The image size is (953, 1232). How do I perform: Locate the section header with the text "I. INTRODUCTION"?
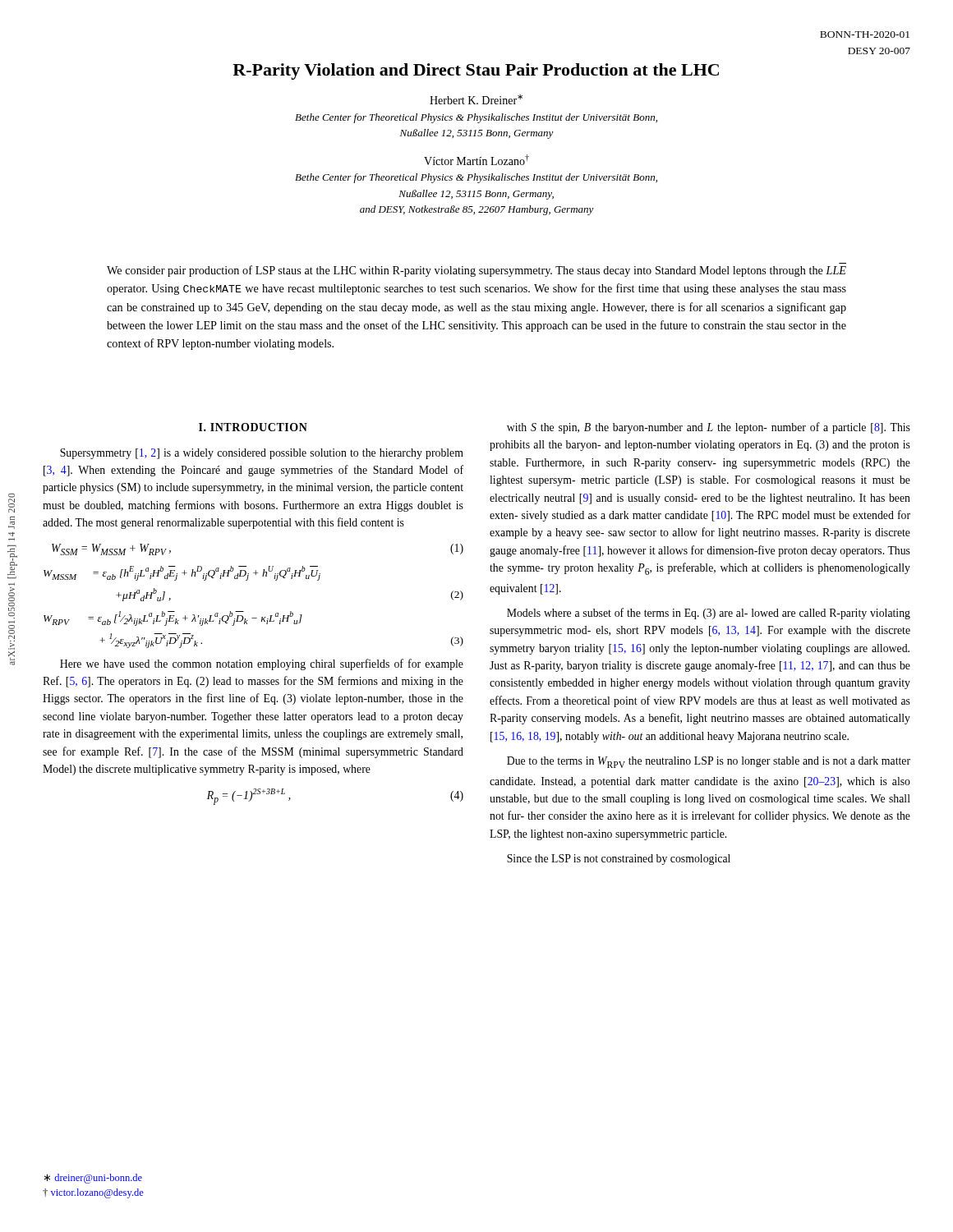point(253,428)
